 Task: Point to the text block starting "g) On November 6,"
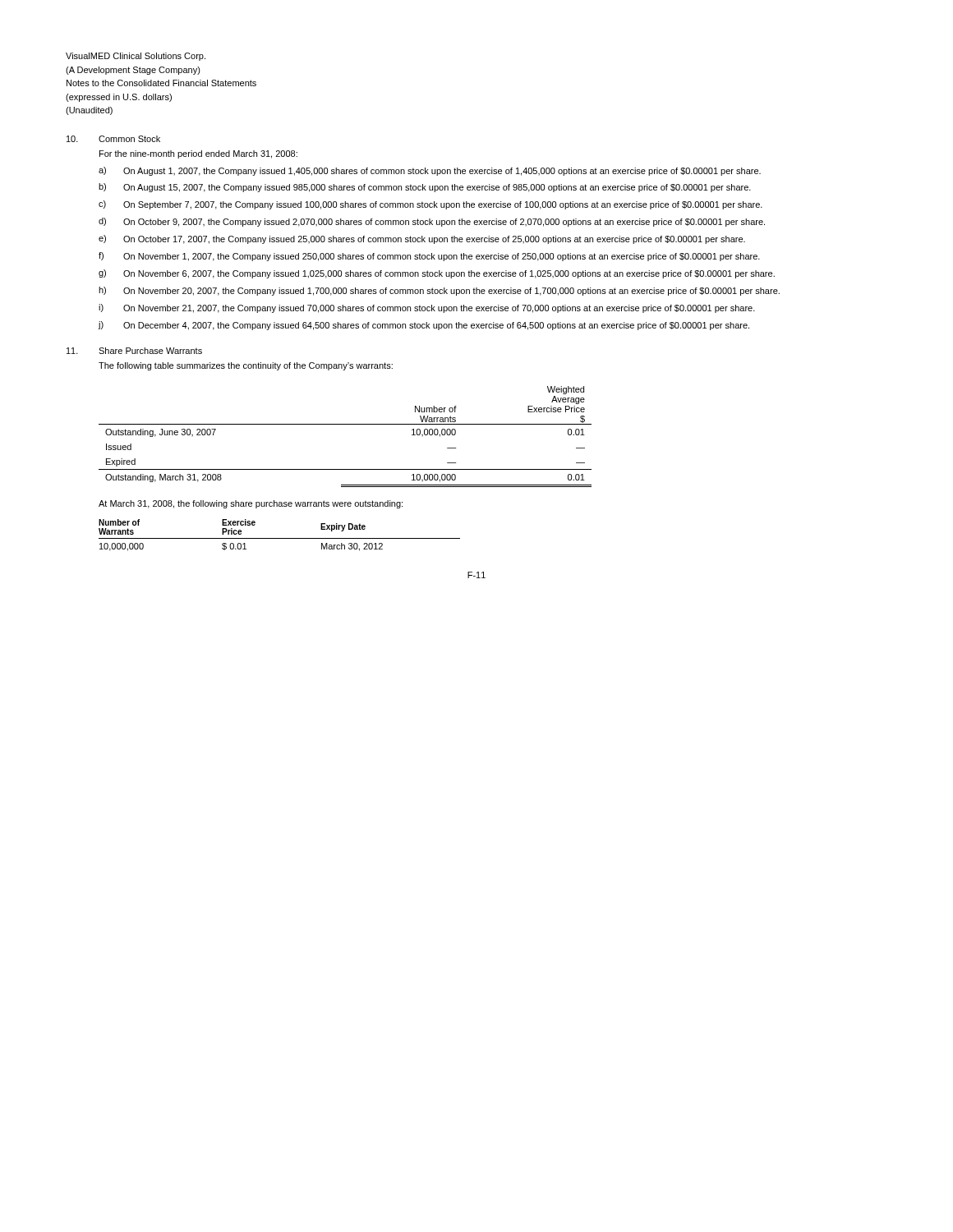click(x=493, y=274)
